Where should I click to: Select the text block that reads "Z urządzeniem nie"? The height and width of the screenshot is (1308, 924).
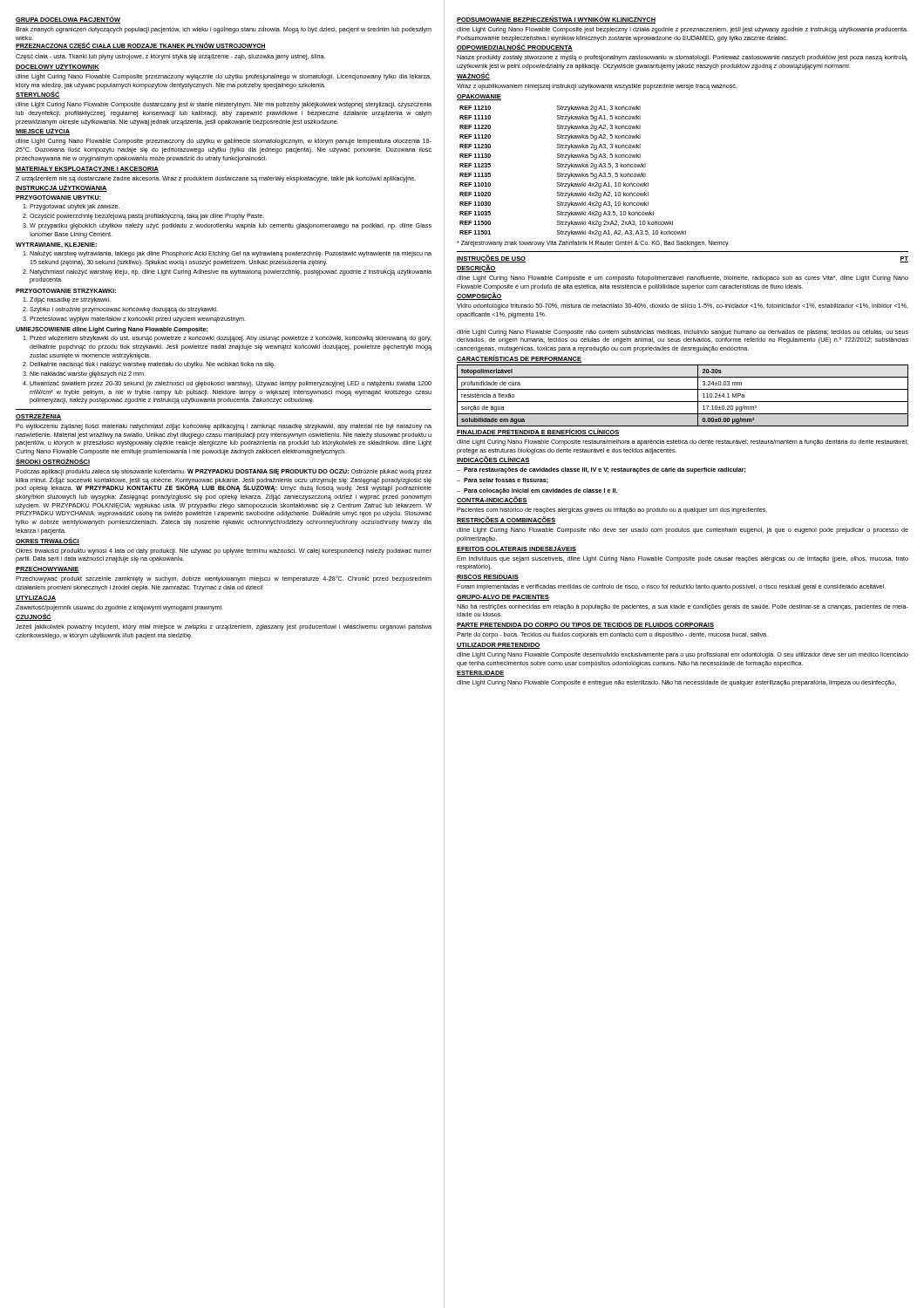[x=216, y=178]
